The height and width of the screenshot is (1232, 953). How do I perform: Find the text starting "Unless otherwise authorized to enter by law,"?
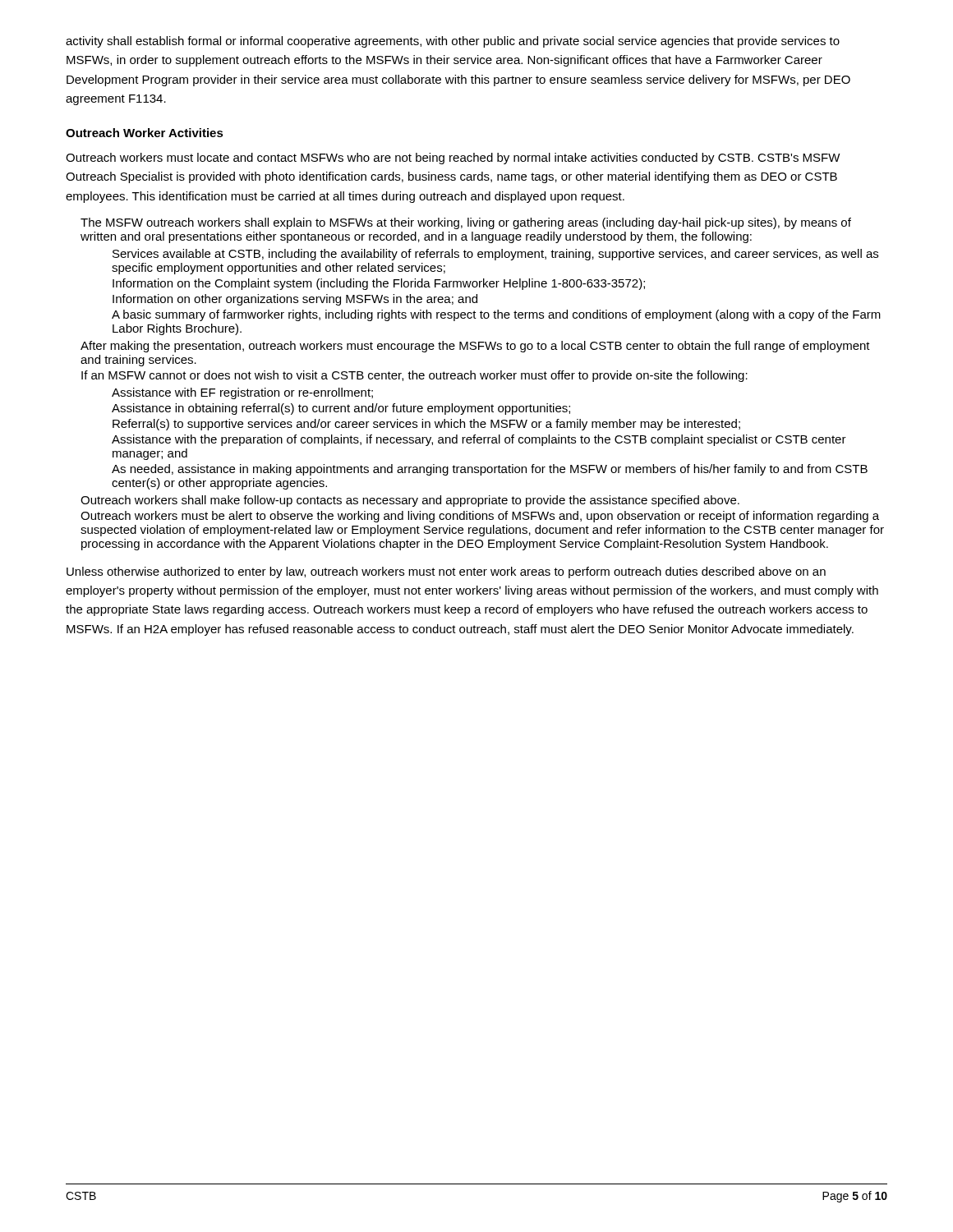tap(472, 600)
